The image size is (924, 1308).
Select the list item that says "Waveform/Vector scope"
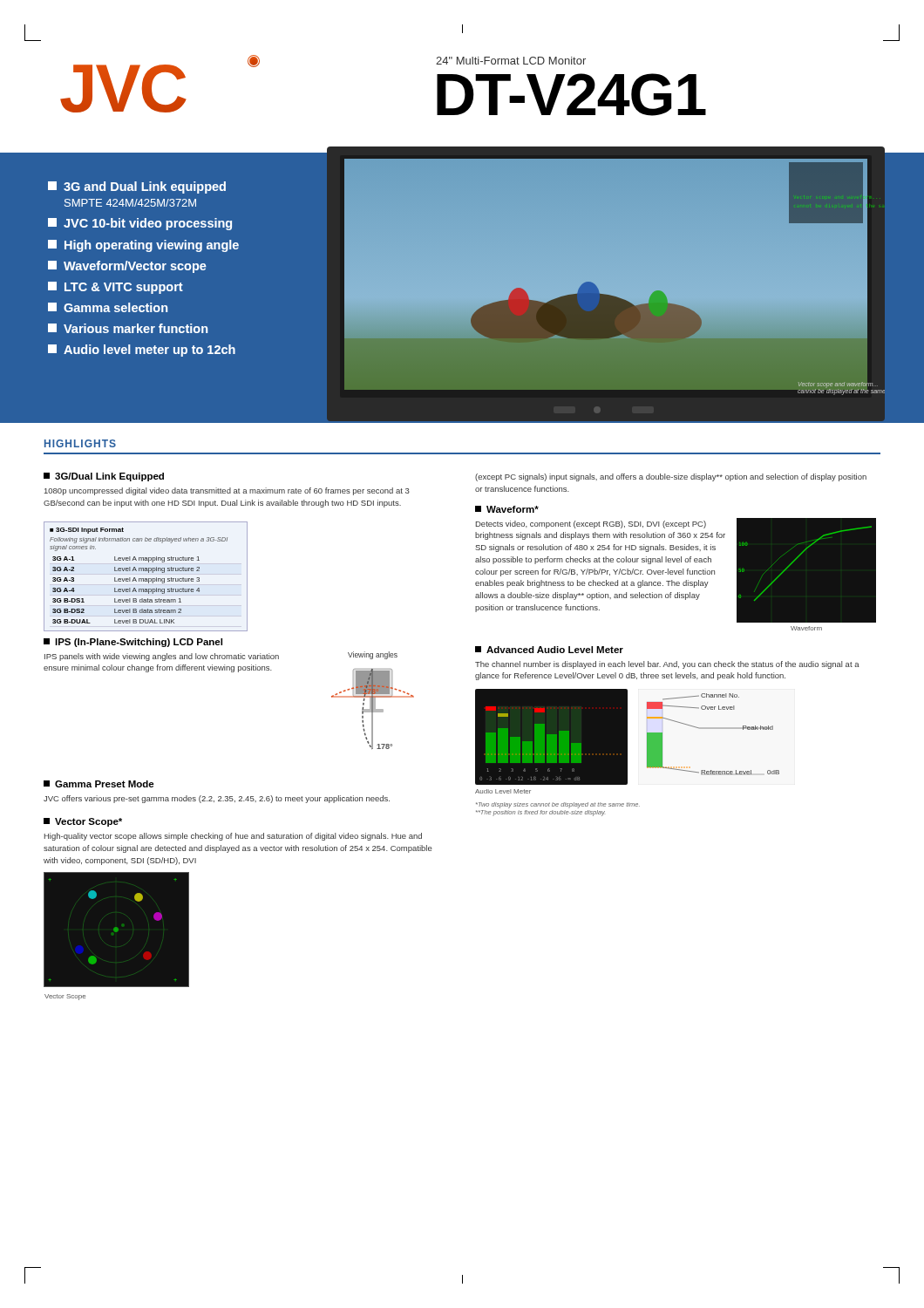127,266
